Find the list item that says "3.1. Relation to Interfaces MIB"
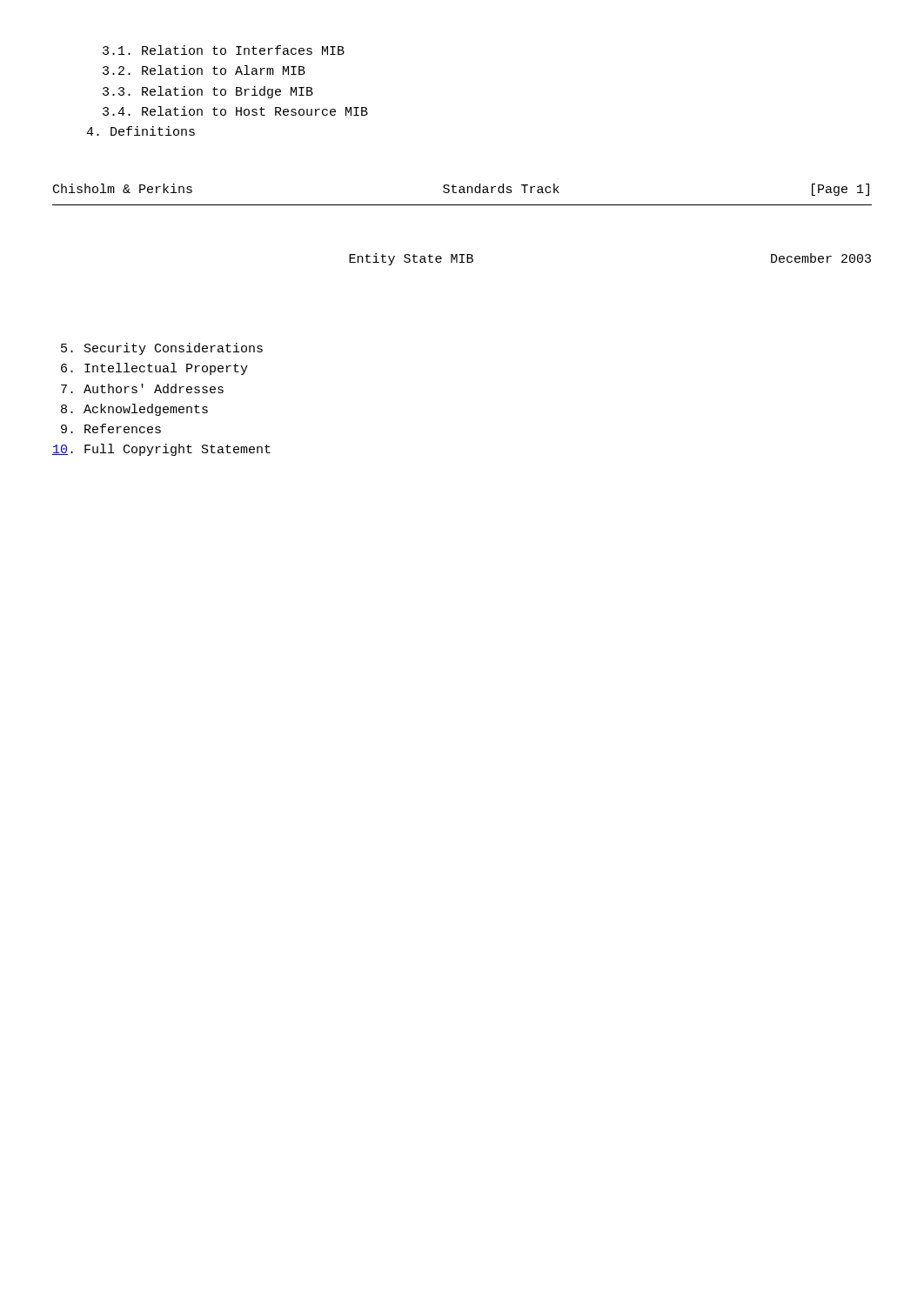 coord(211,52)
